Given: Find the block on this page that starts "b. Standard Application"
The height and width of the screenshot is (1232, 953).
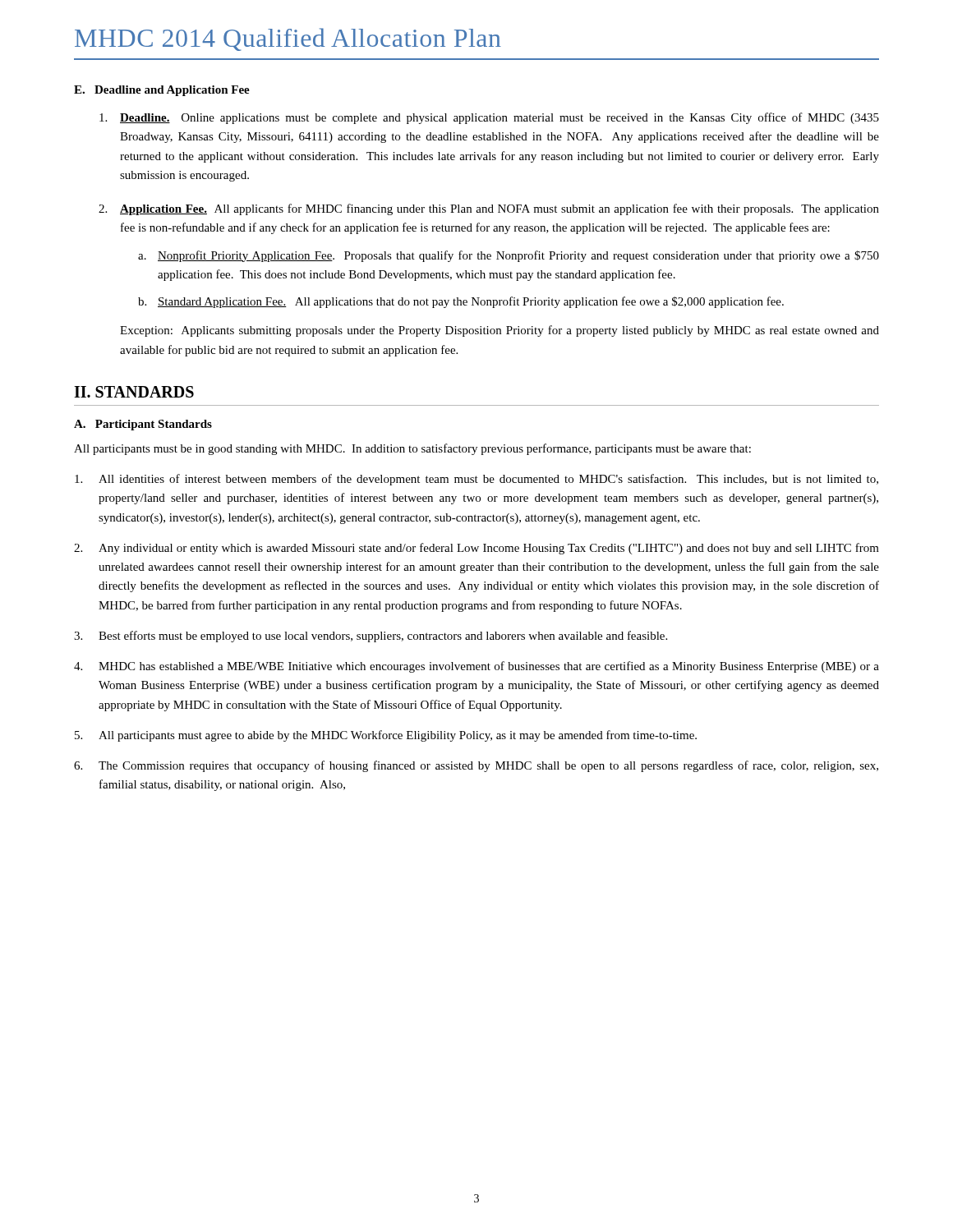Looking at the screenshot, I should [509, 302].
